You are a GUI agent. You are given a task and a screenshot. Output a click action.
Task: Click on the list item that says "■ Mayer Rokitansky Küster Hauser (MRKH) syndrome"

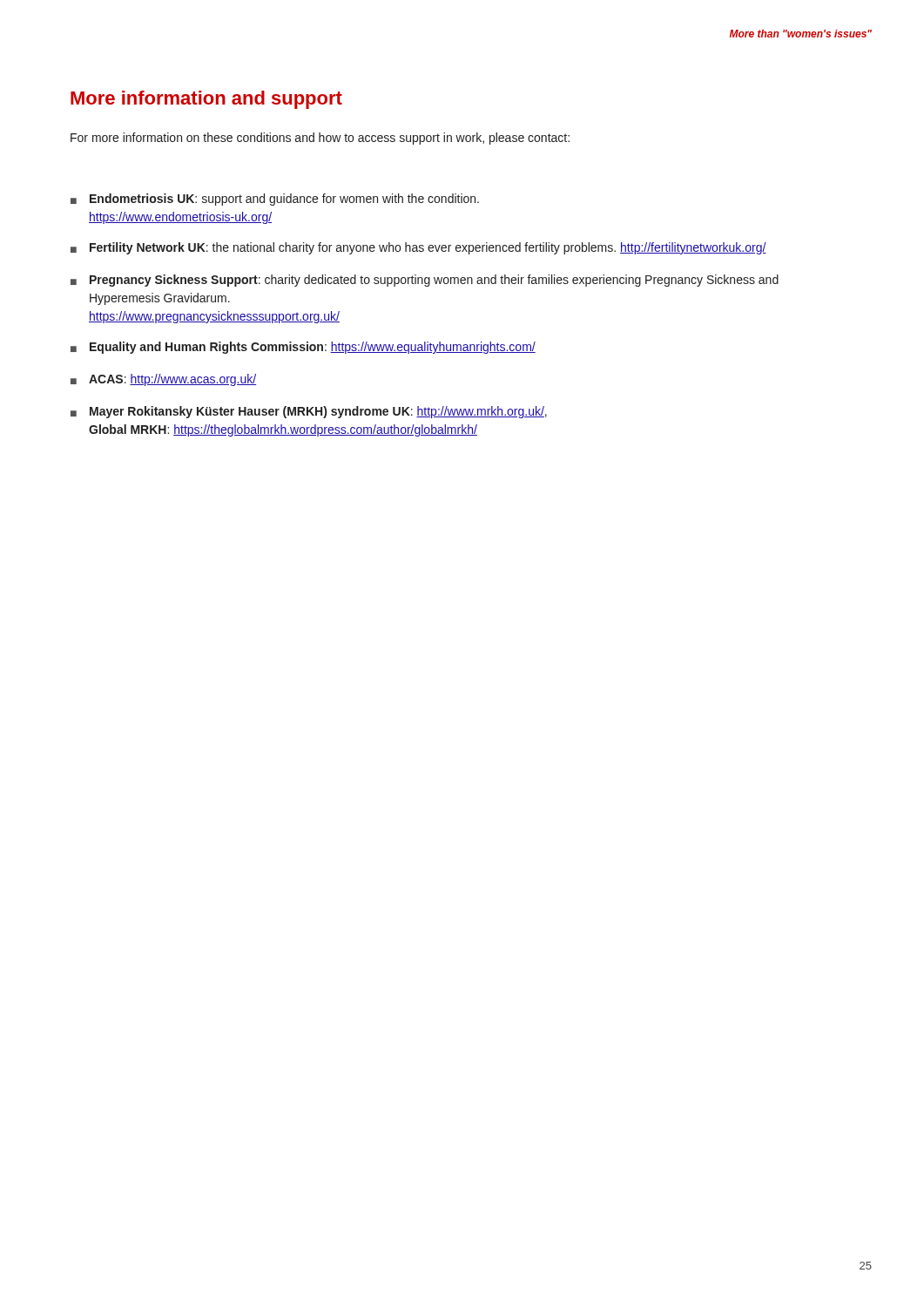pos(435,421)
